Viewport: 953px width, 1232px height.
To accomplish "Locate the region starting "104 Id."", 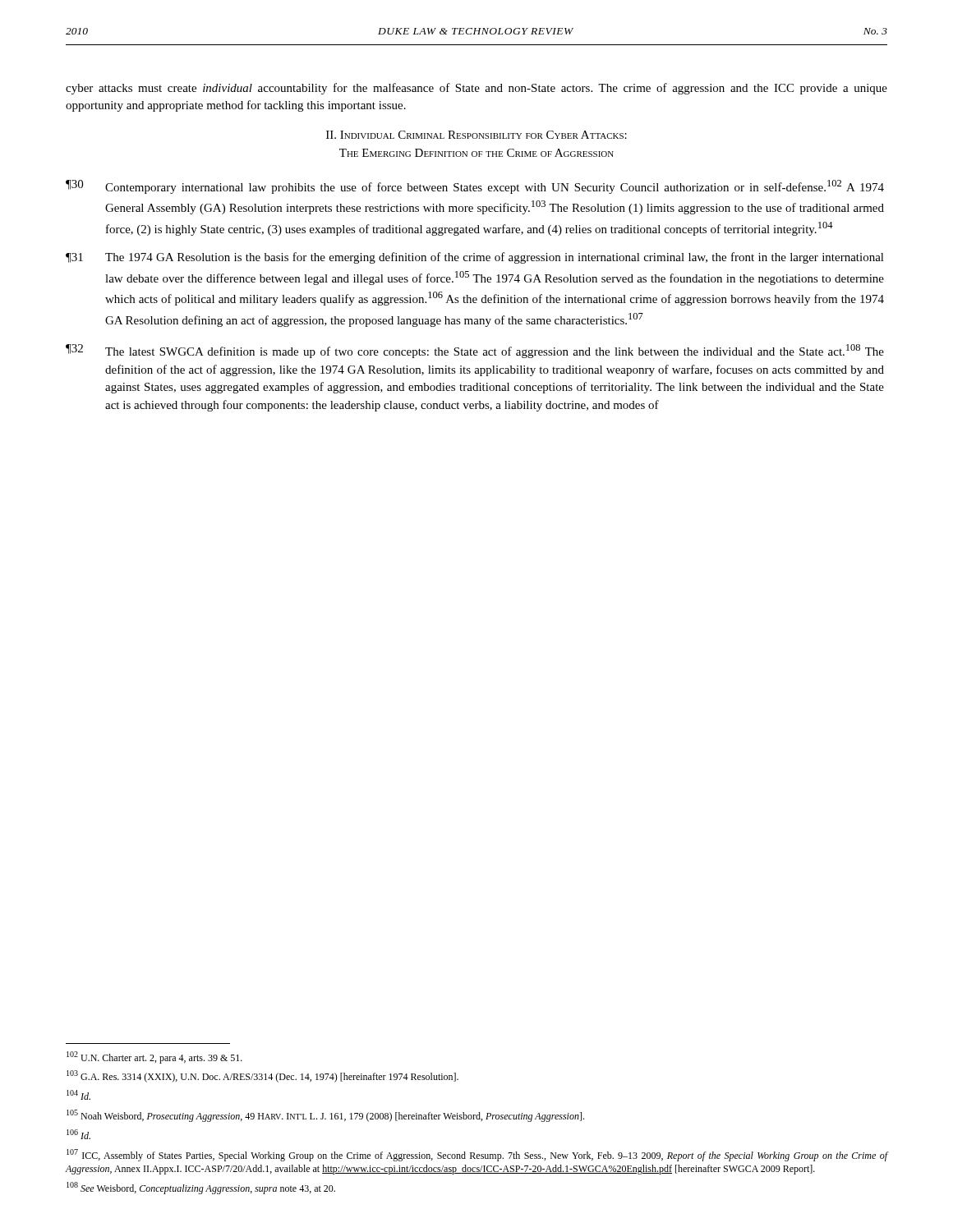I will 78,1095.
